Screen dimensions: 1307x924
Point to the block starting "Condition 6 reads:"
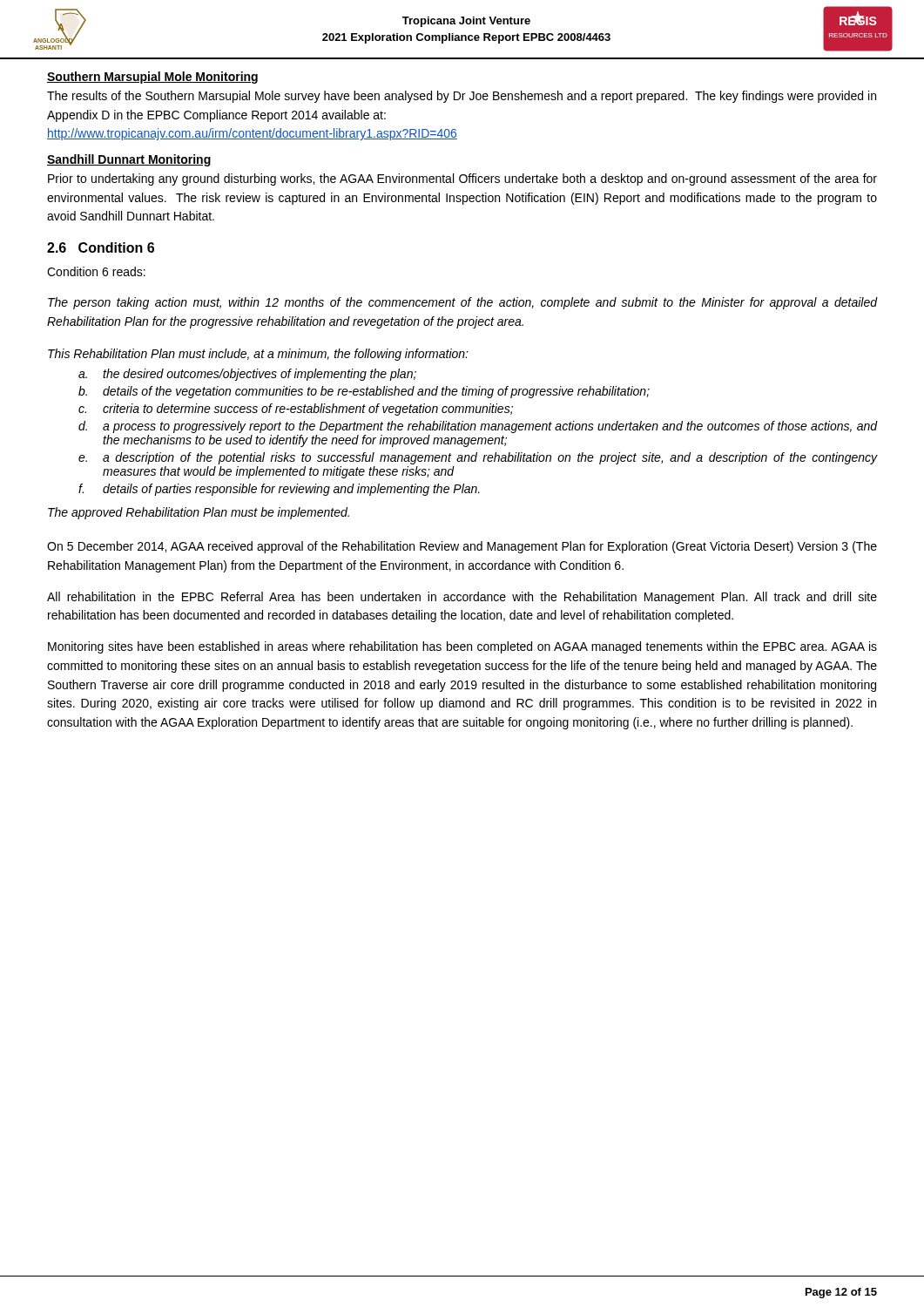(97, 272)
